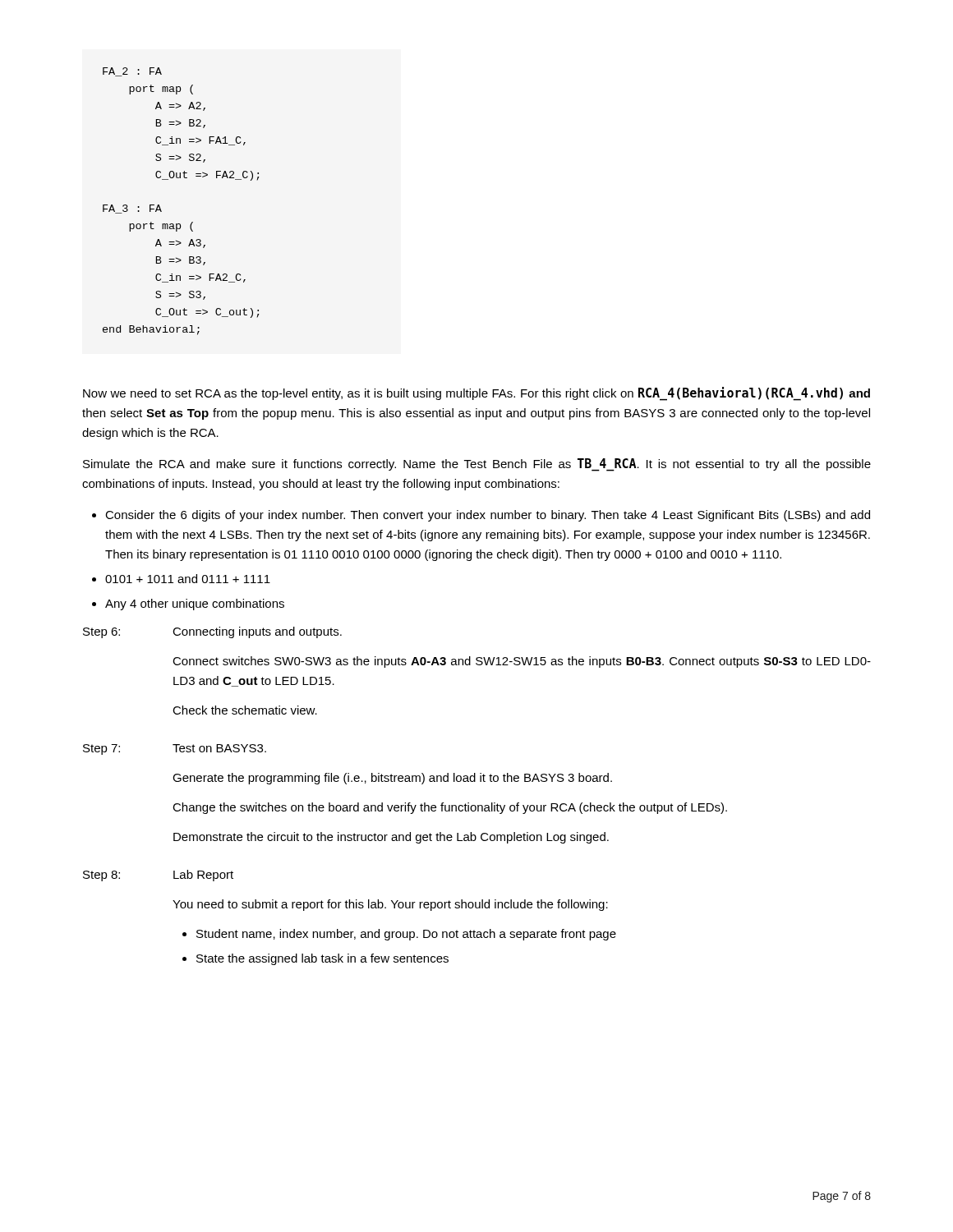Locate the text starting "Lab Report"
Viewport: 953px width, 1232px height.
[x=203, y=874]
